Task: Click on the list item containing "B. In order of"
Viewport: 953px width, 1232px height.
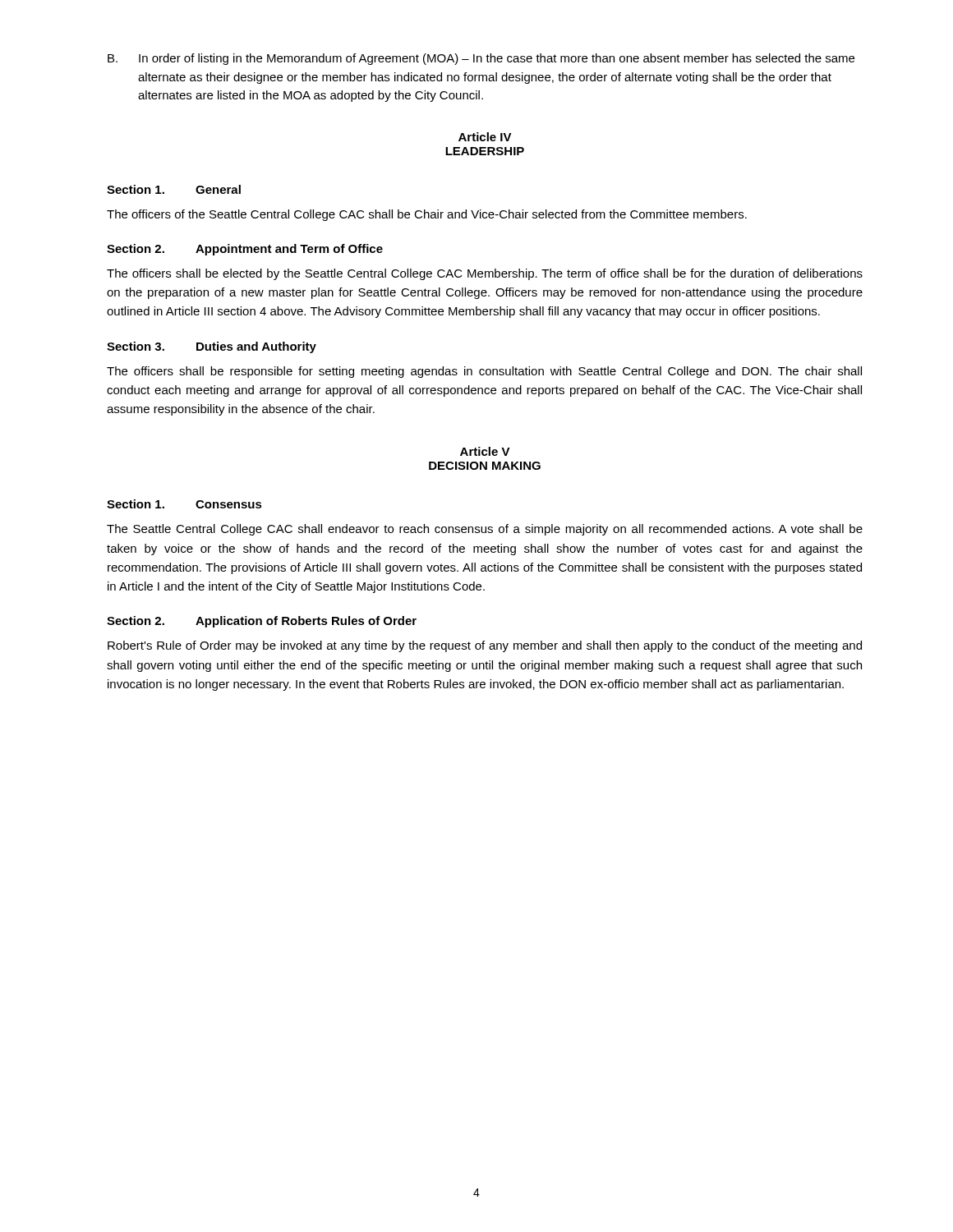Action: pyautogui.click(x=485, y=77)
